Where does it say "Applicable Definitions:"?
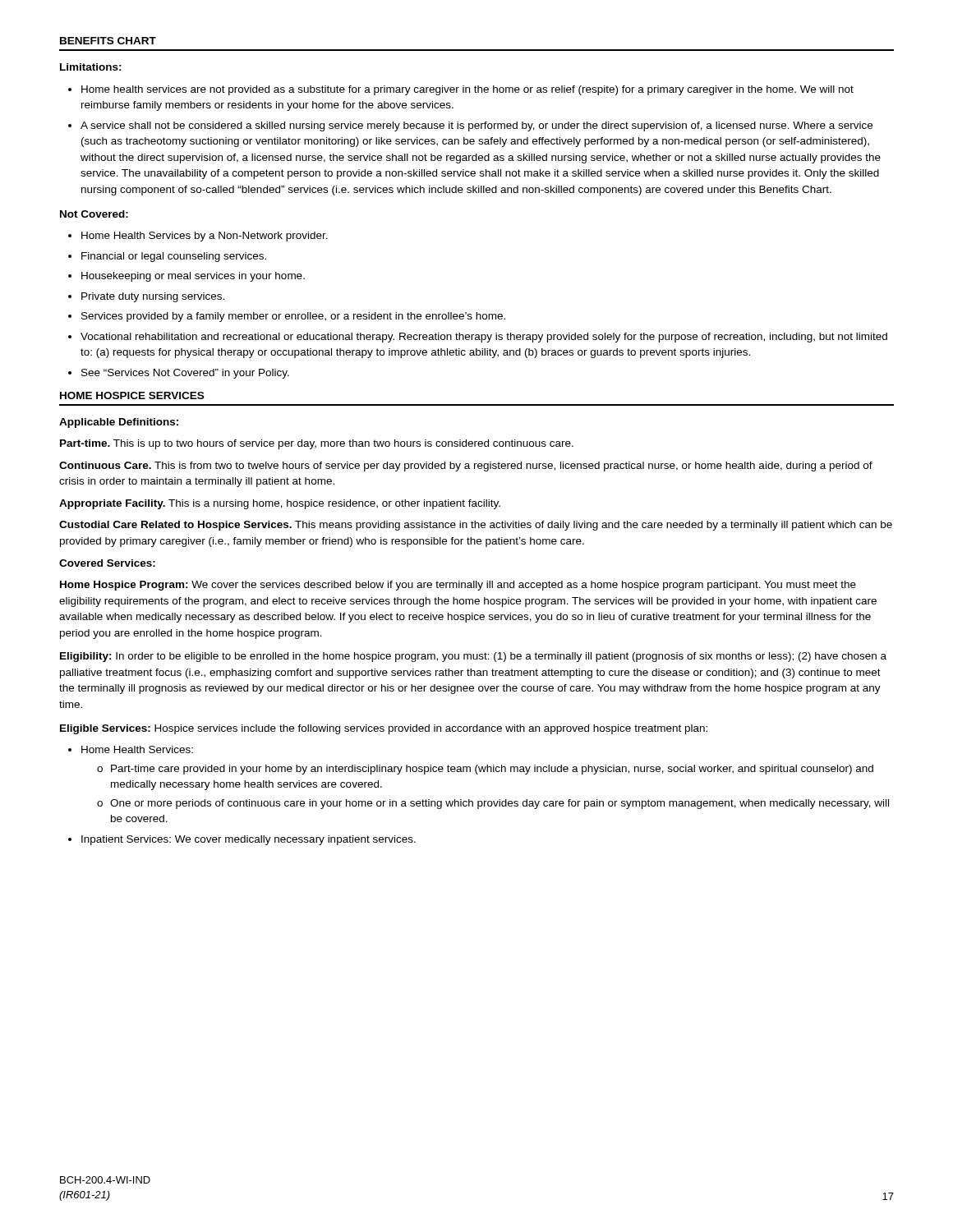Viewport: 953px width, 1232px height. [119, 423]
